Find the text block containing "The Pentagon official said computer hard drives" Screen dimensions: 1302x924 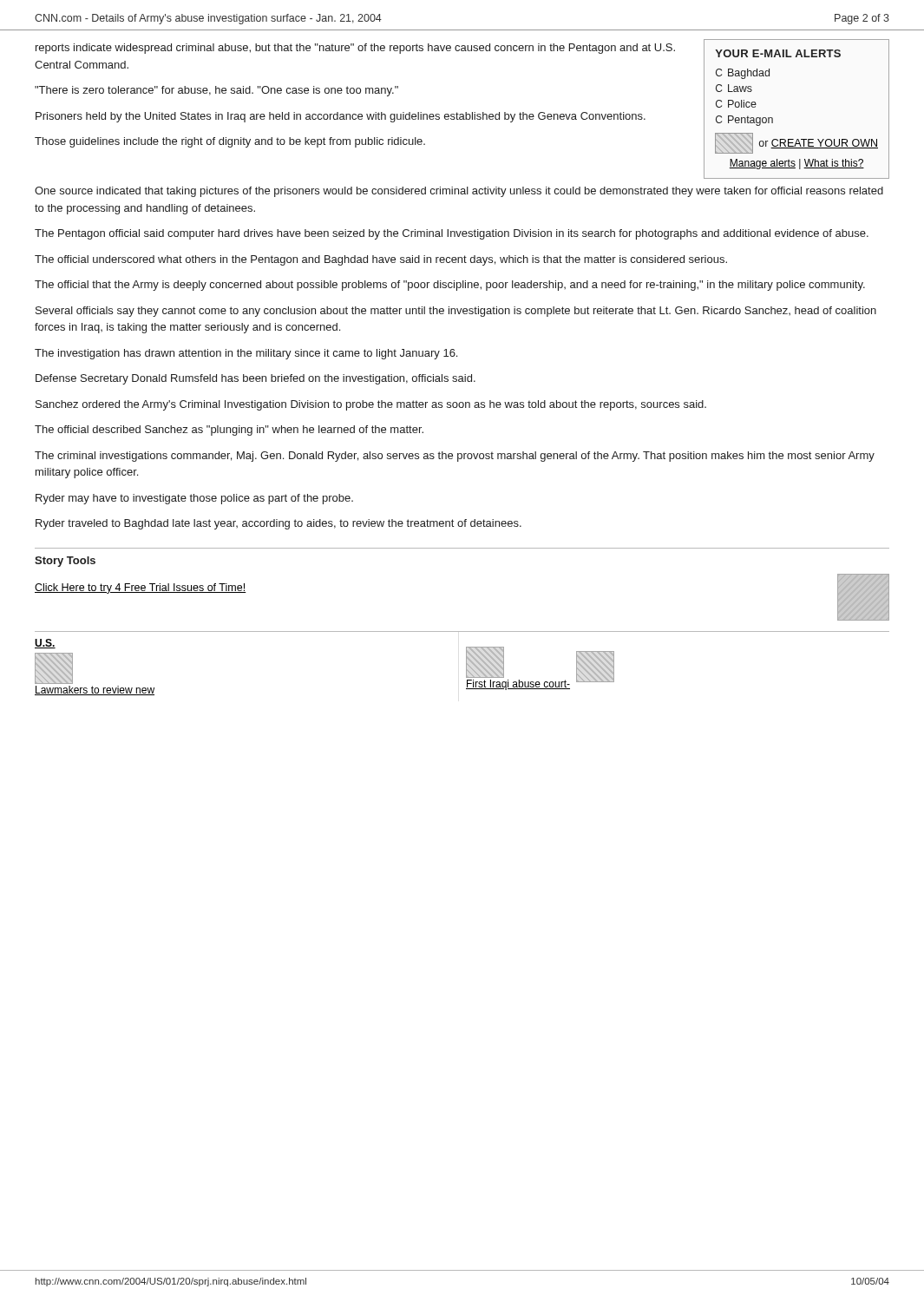pos(452,233)
